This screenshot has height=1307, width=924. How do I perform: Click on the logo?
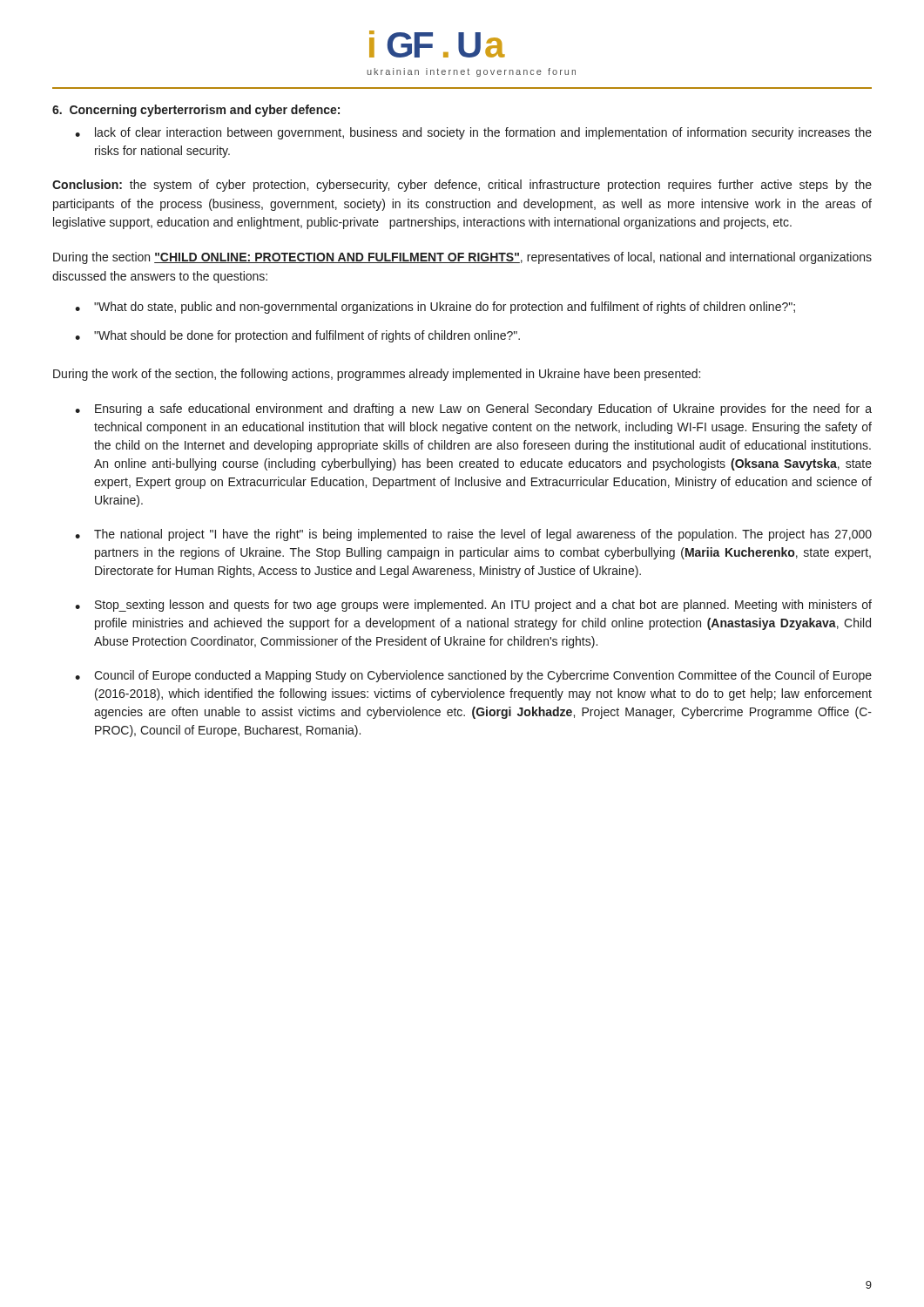tap(462, 50)
